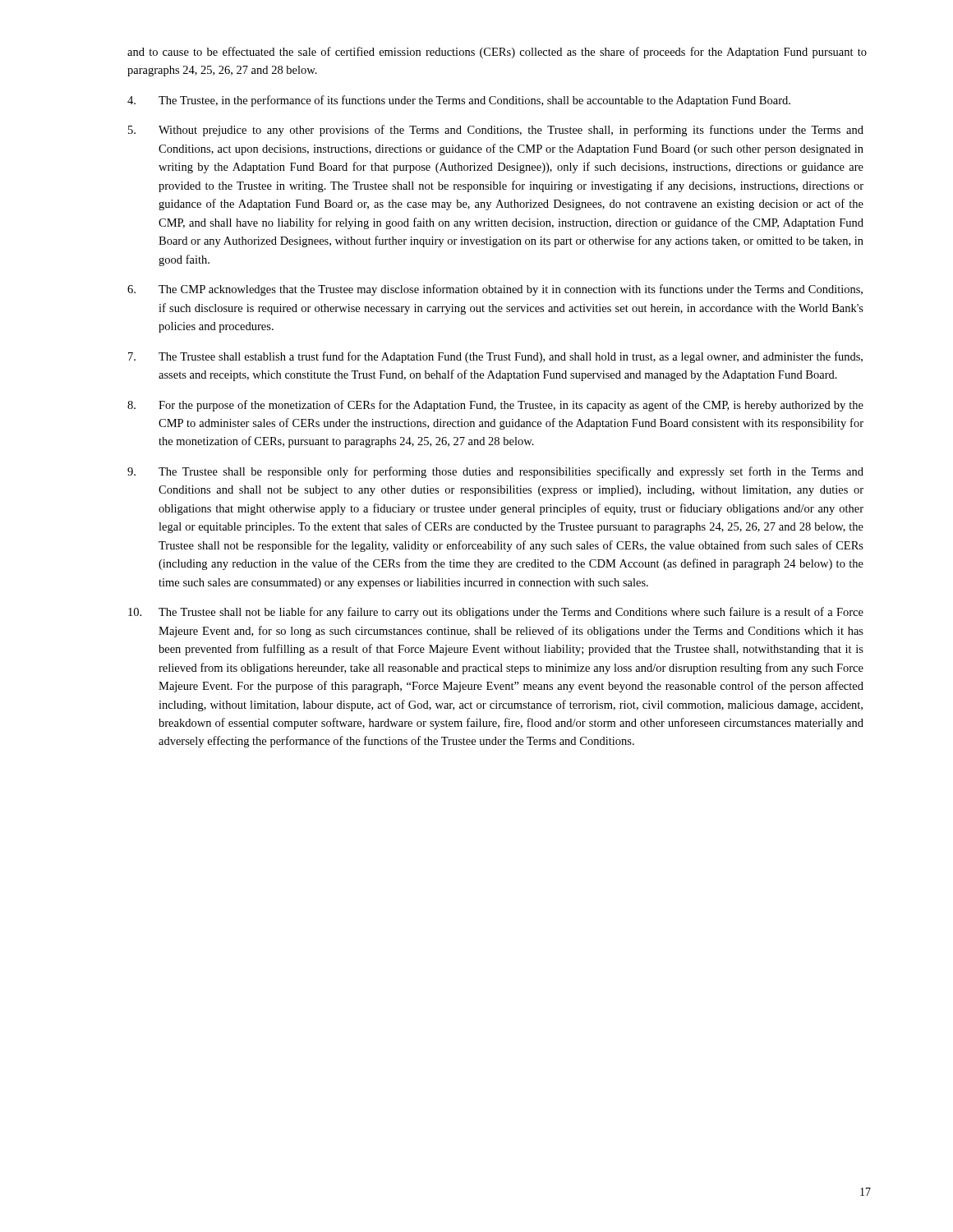The width and height of the screenshot is (953, 1232).
Task: Navigate to the element starting "The Trustee, in the performance of its functions"
Action: (495, 100)
